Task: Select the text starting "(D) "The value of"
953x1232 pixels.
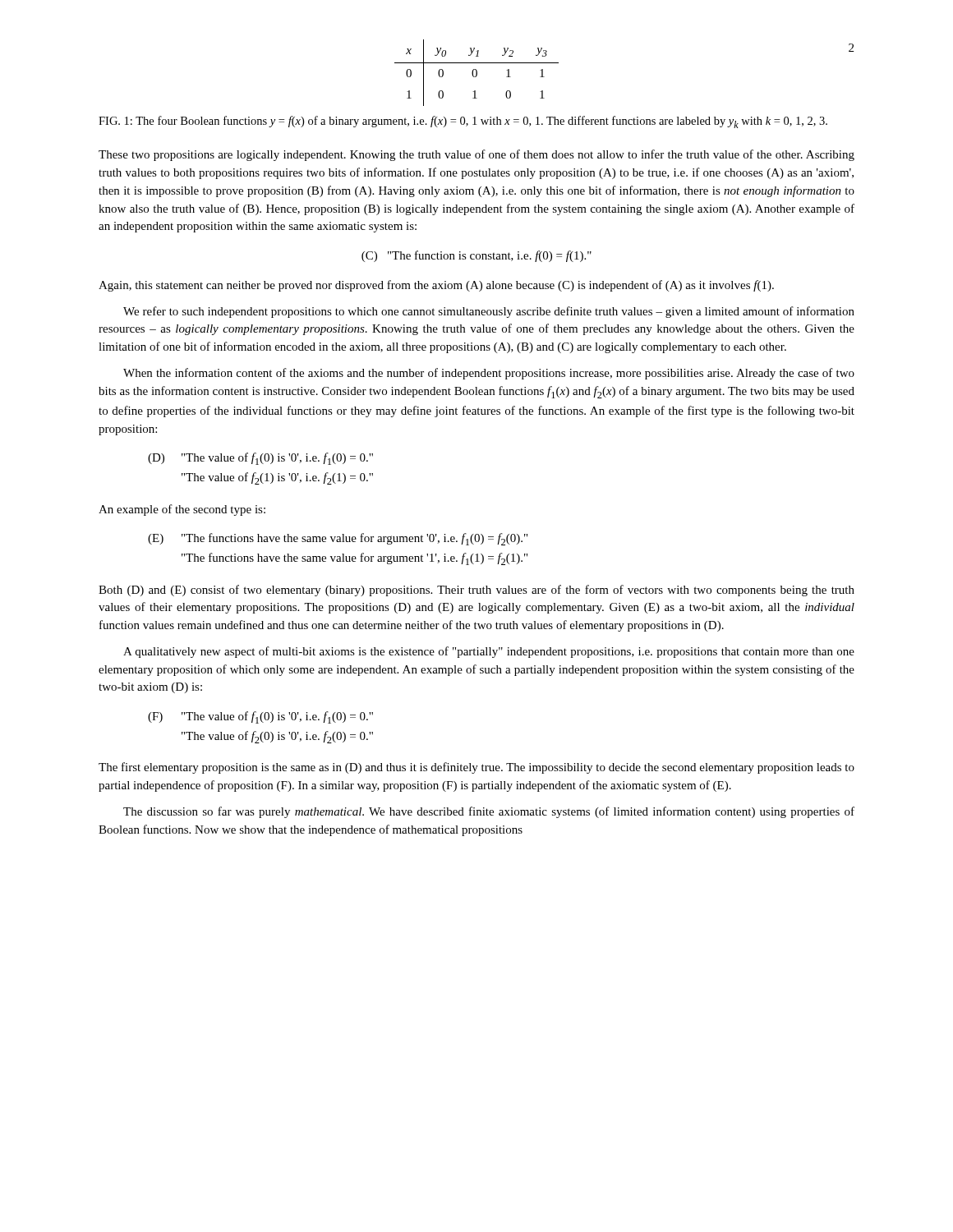Action: coord(260,459)
